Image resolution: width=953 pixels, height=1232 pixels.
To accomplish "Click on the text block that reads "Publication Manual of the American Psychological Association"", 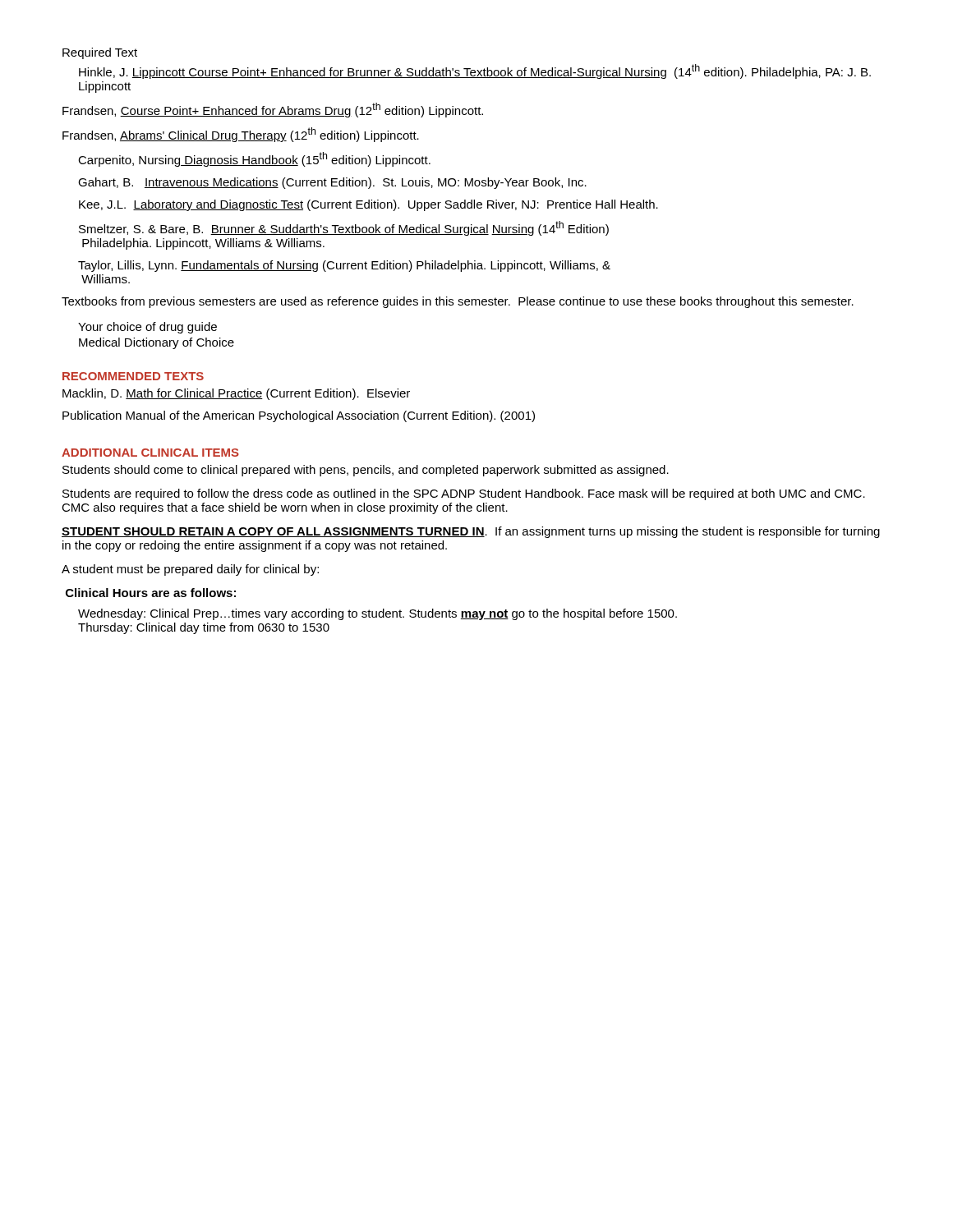I will pyautogui.click(x=299, y=415).
